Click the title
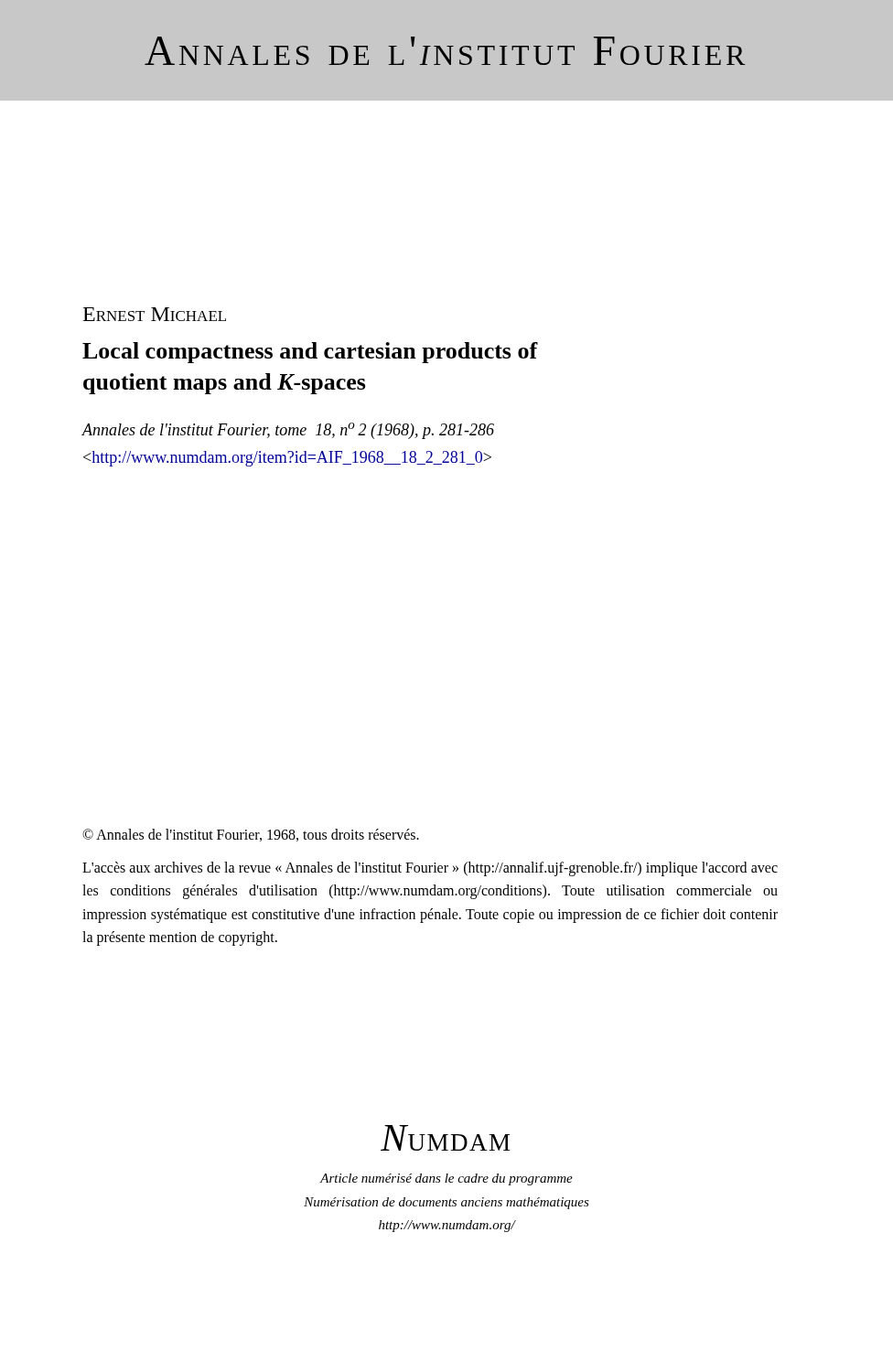The height and width of the screenshot is (1372, 893). [155, 314]
